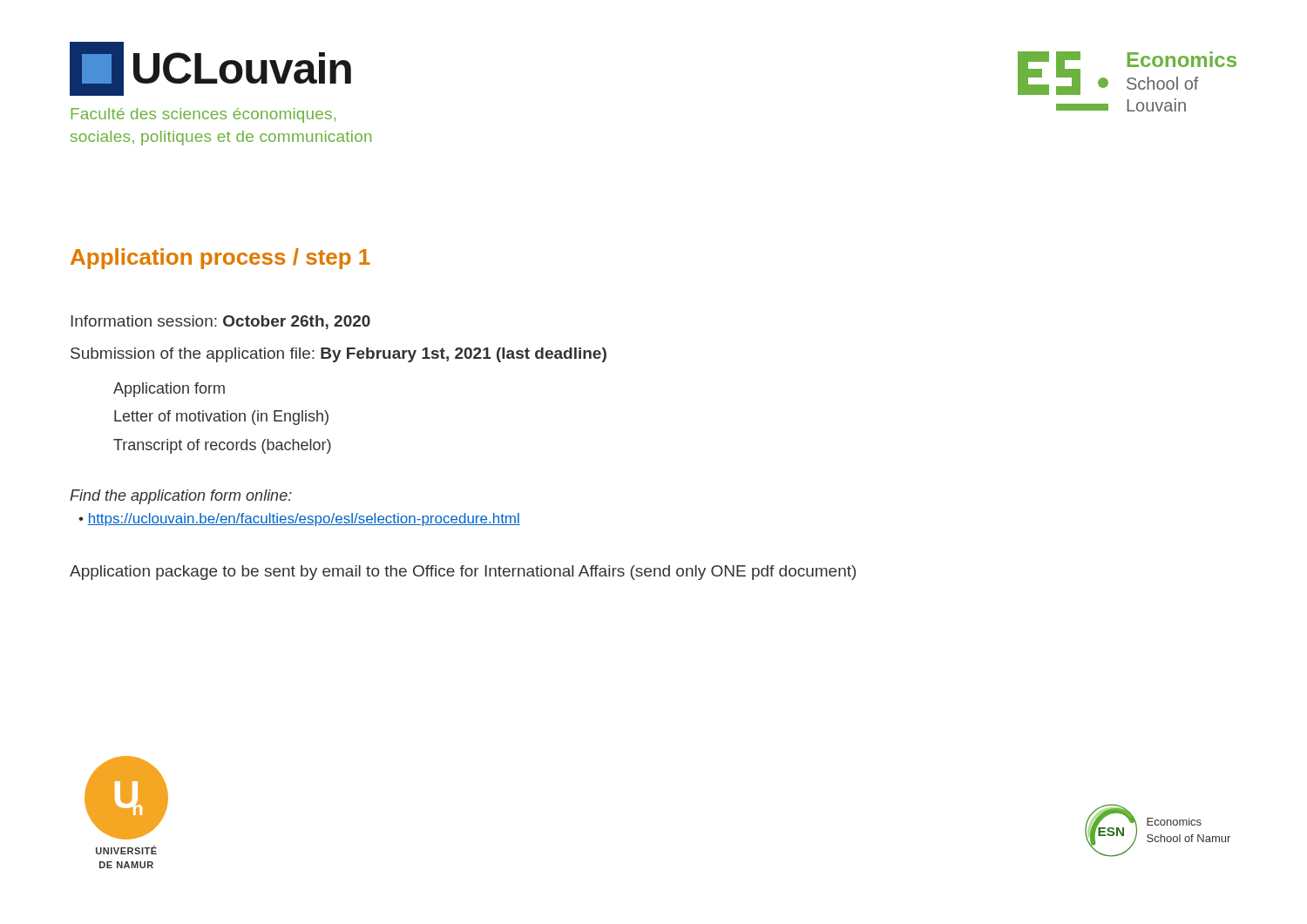The width and height of the screenshot is (1307, 924).
Task: Click on the text block starting "• https://uclouvain.be/en/faculties/espo/esl/selection-procedure.html"
Action: (299, 519)
